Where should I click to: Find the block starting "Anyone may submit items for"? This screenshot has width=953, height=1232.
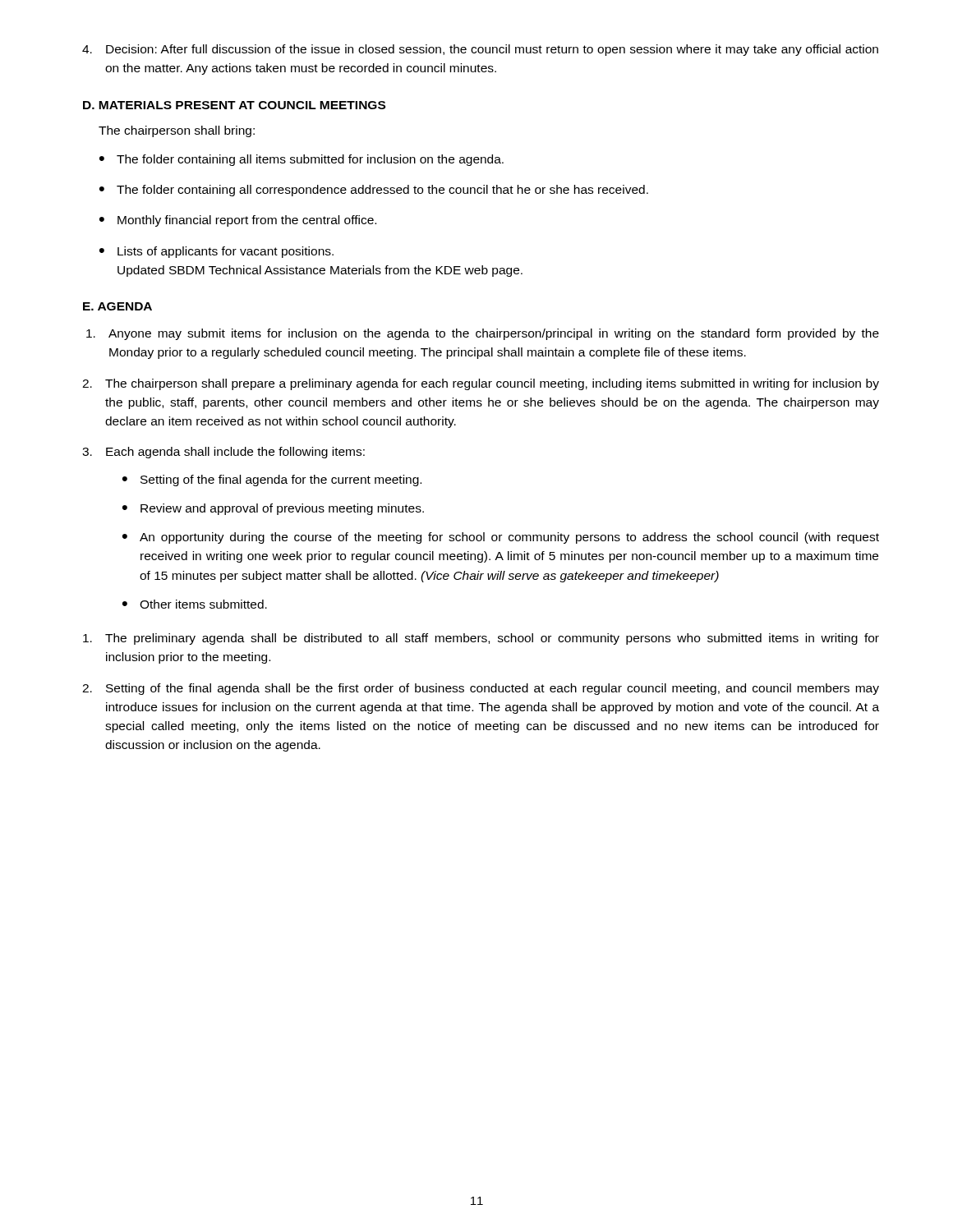481,343
